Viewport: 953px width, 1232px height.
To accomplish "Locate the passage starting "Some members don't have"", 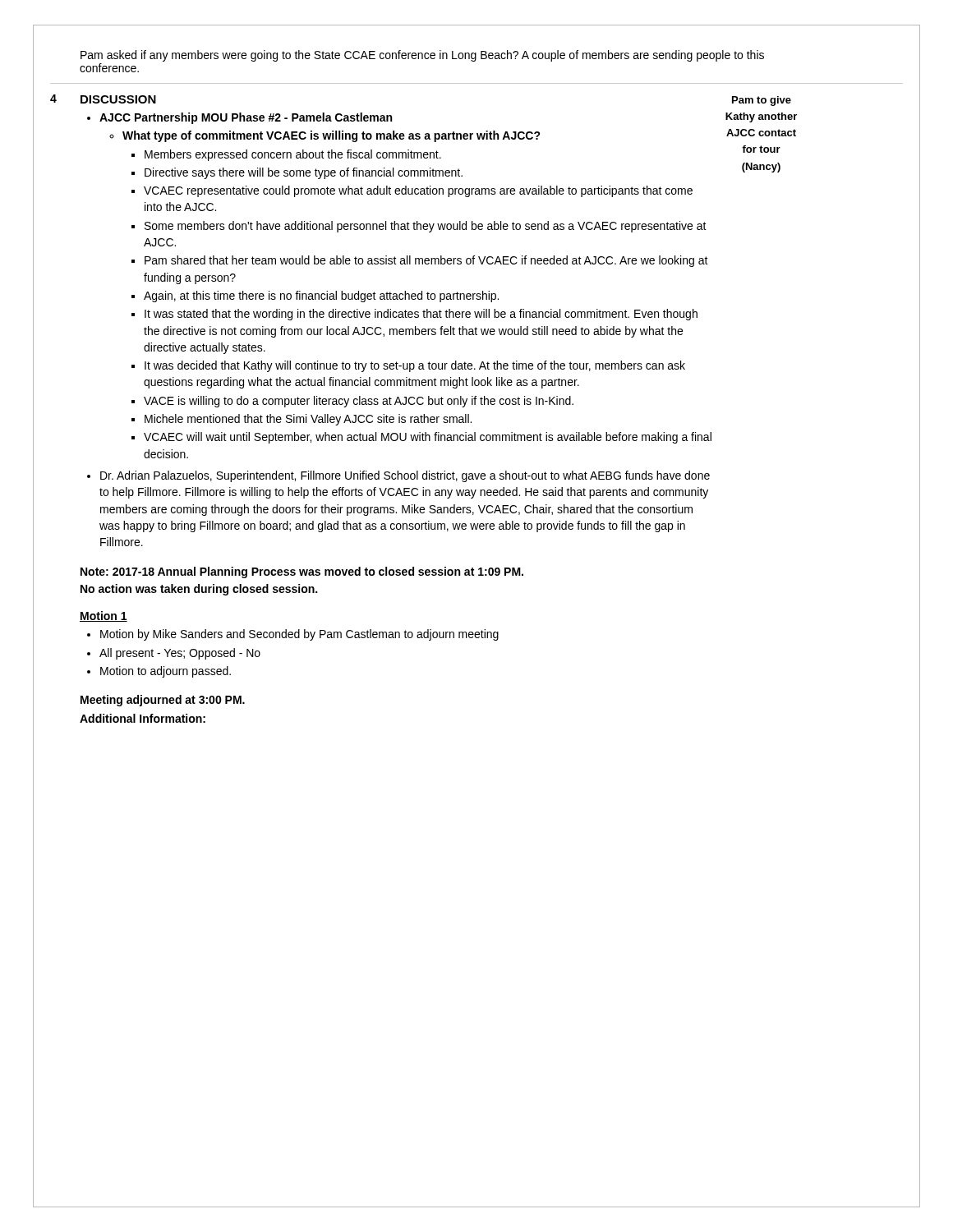I will 425,234.
